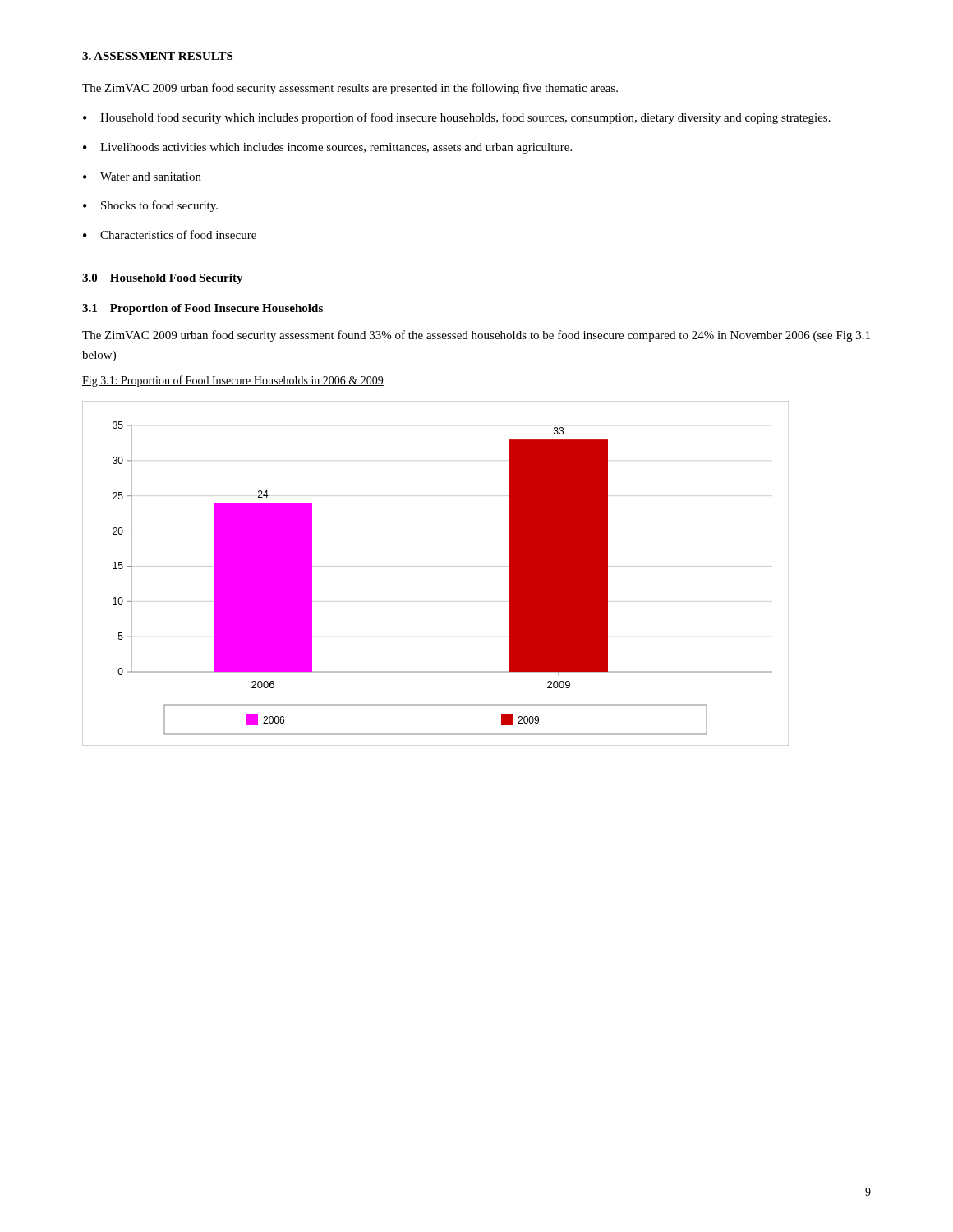Select the passage starting "3. ASSESSMENT RESULTS"

pos(158,56)
